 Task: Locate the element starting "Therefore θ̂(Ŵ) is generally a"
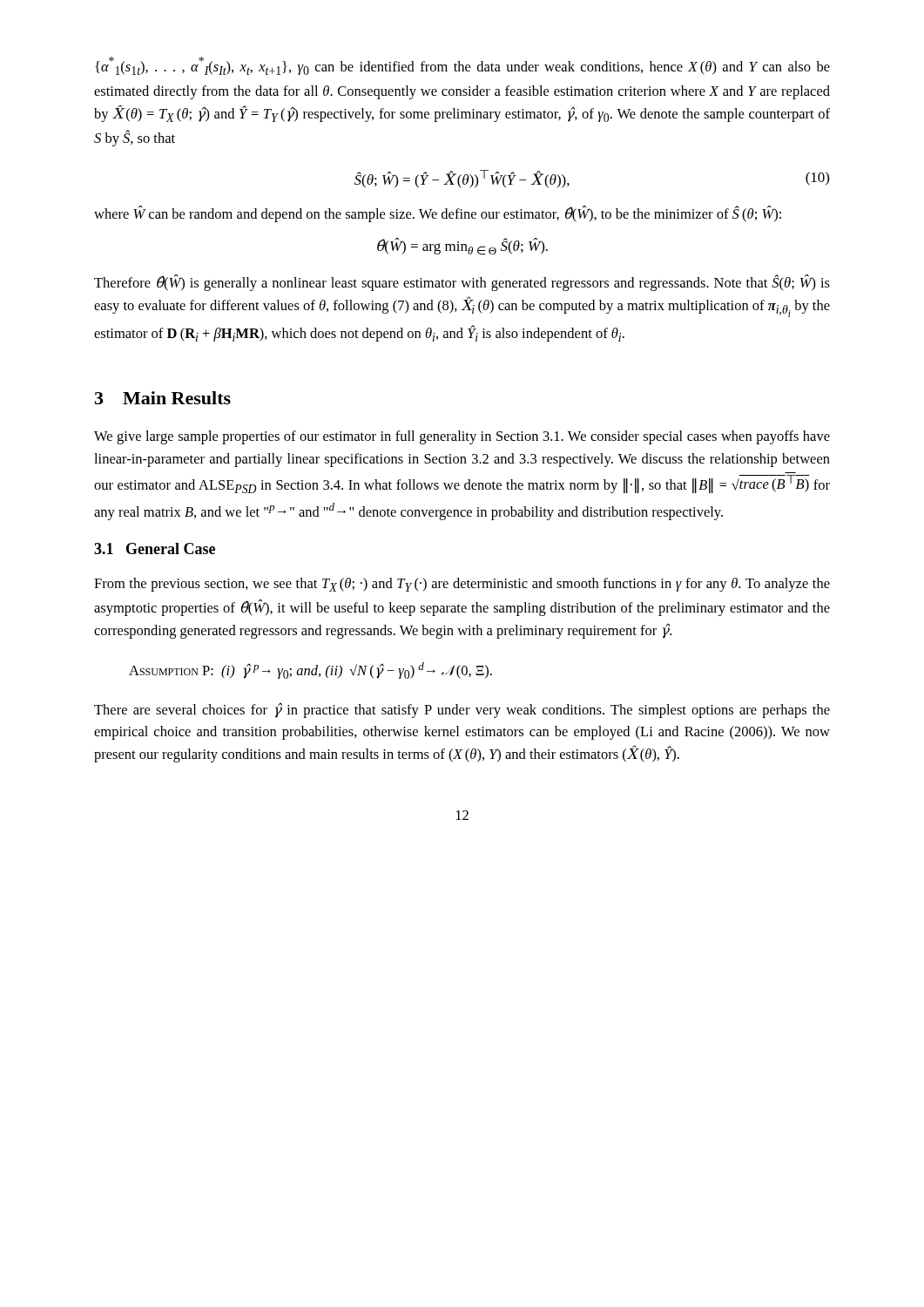coord(462,310)
